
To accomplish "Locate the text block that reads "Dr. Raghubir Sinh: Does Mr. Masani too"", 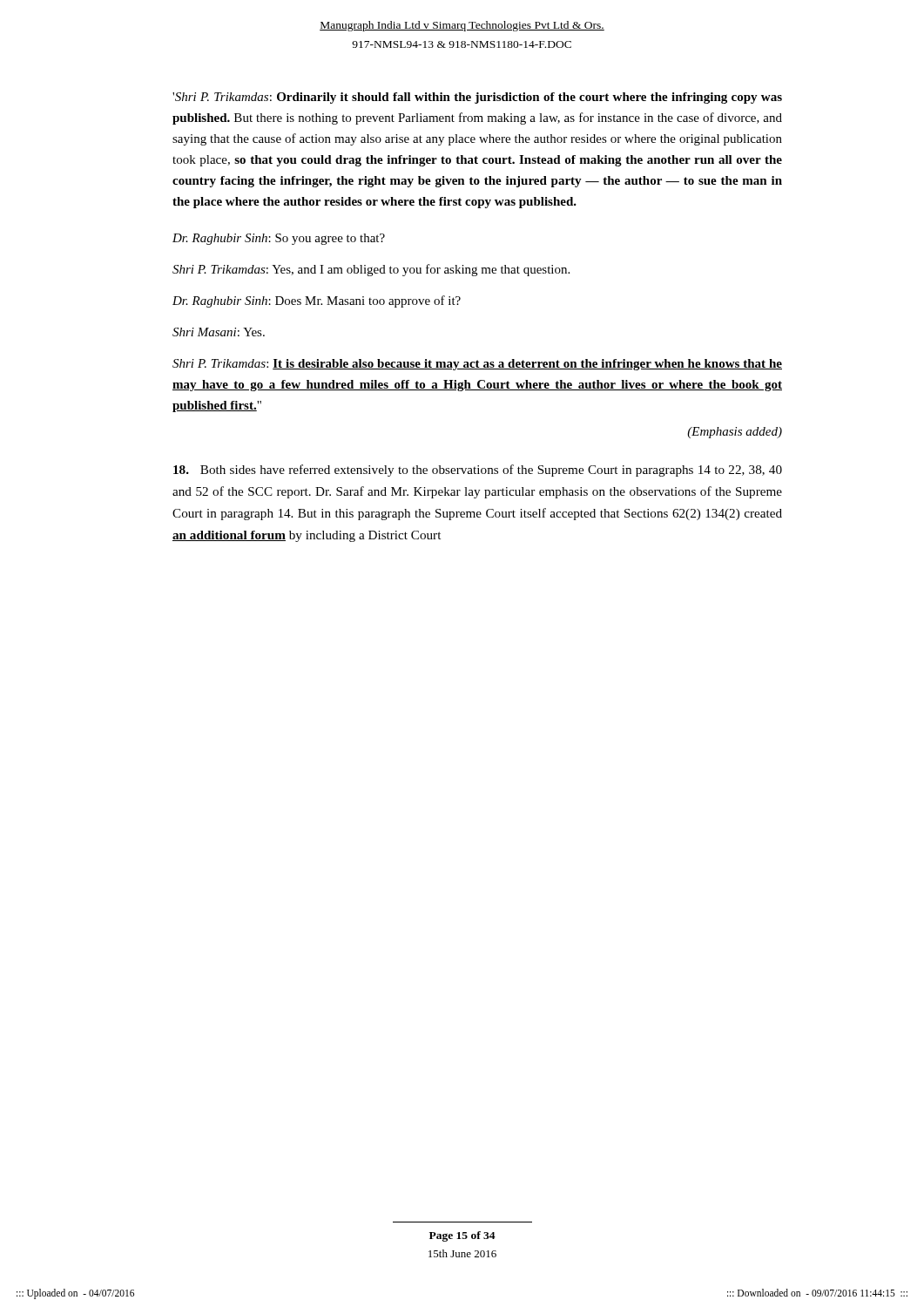I will pyautogui.click(x=317, y=301).
